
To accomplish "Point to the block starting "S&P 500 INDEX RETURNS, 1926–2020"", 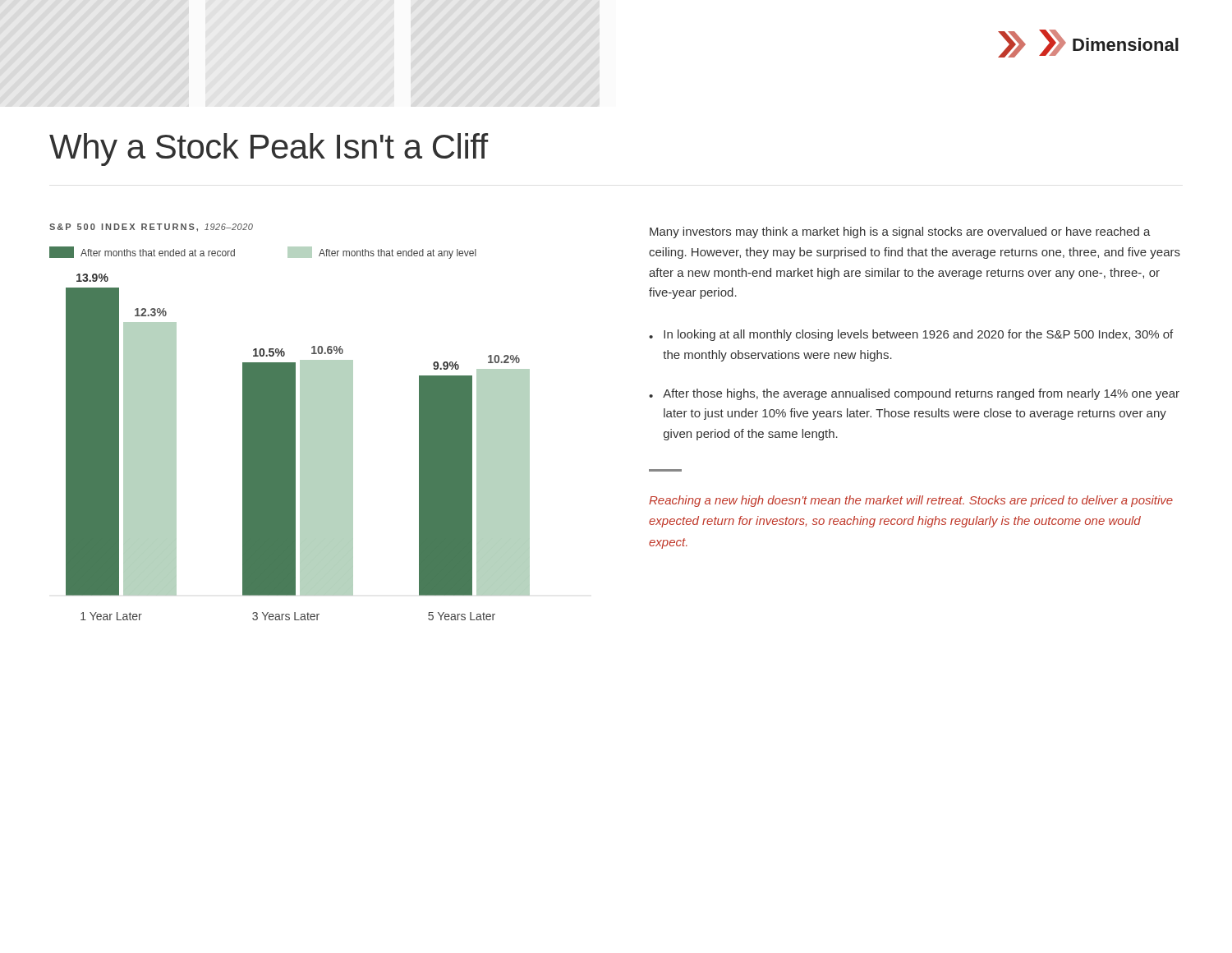I will (x=151, y=227).
